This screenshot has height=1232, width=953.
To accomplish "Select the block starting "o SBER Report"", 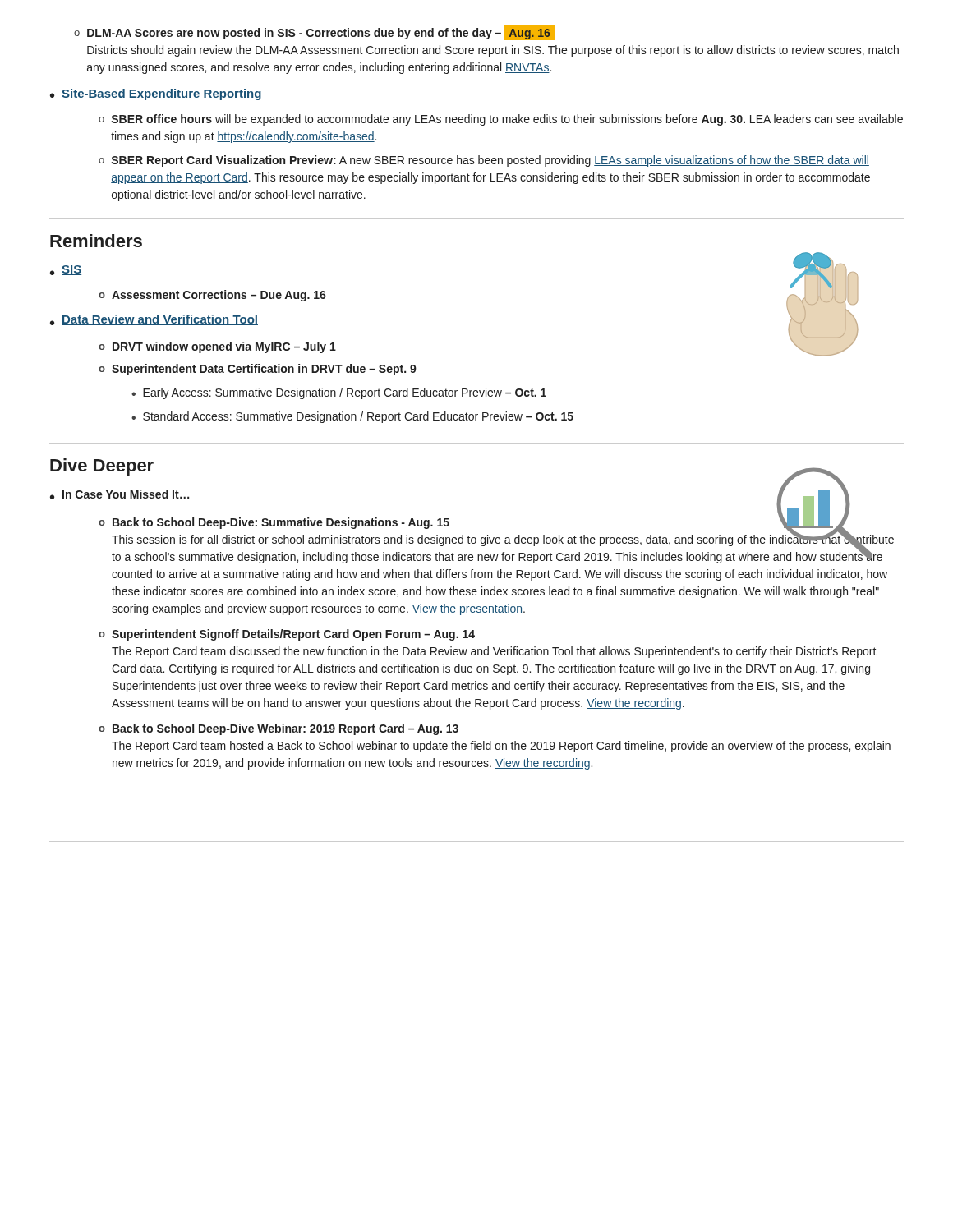I will tap(501, 178).
